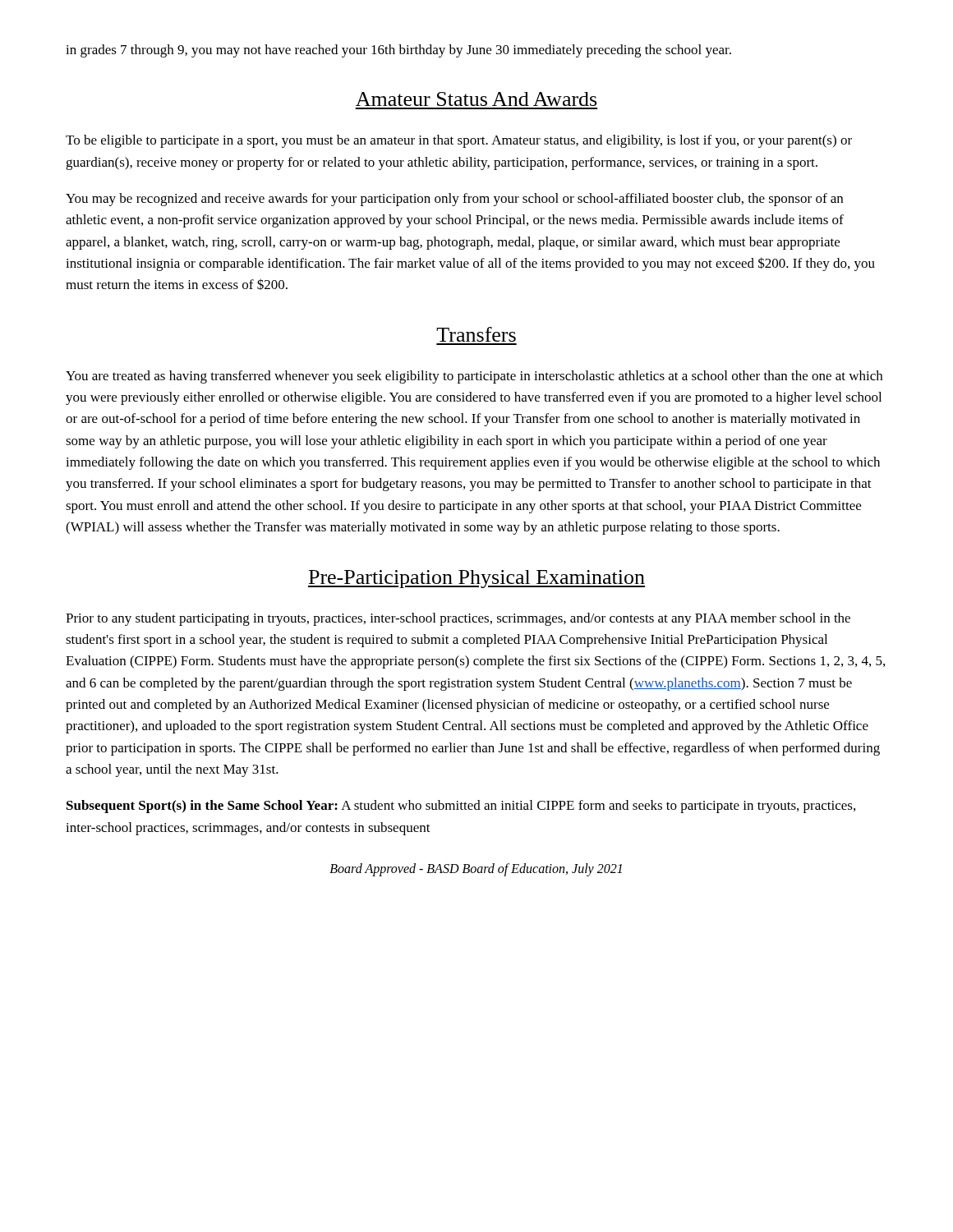Find the title that says "Amateur Status And Awards"
The image size is (953, 1232).
pyautogui.click(x=476, y=99)
